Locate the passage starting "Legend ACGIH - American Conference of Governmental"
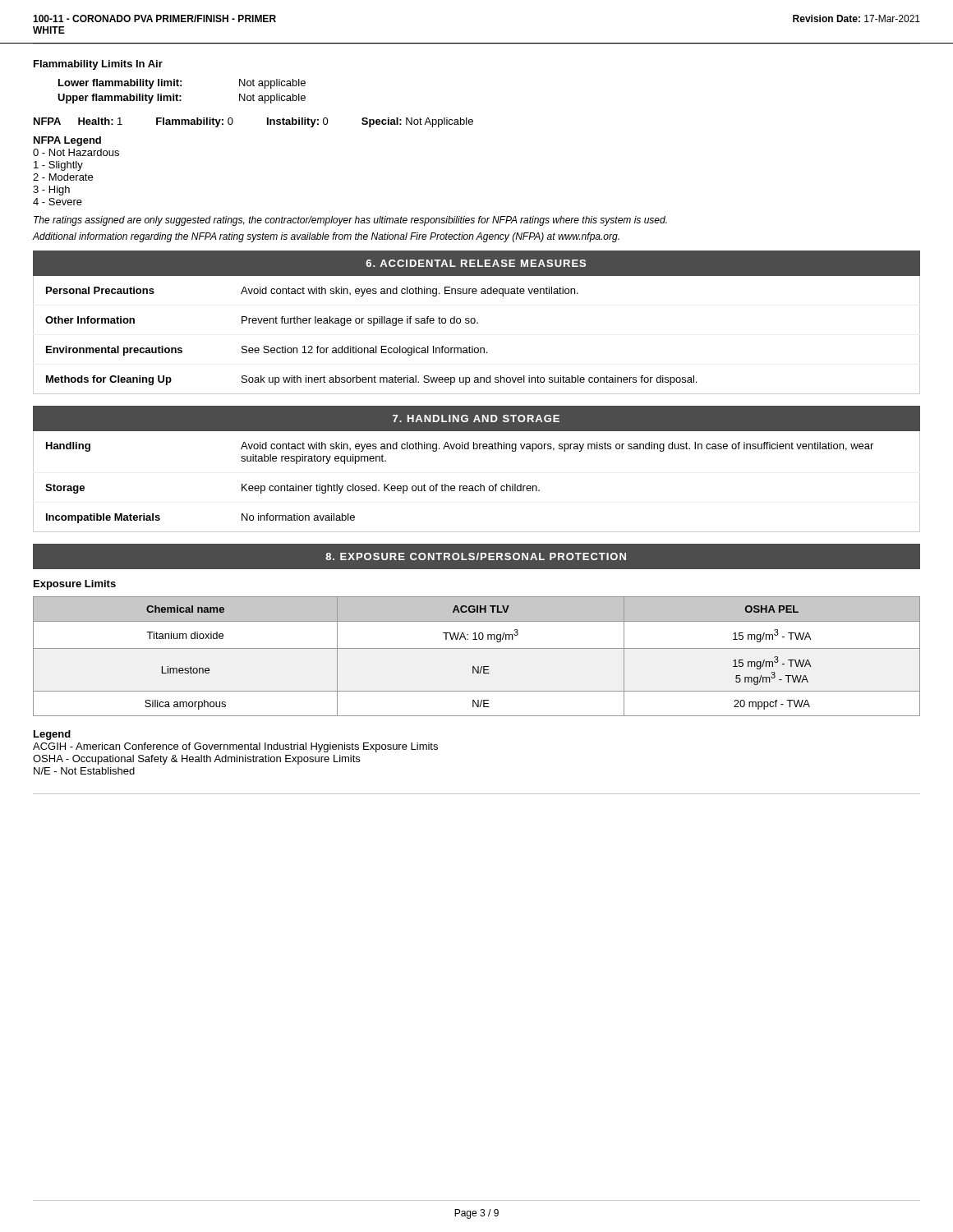This screenshot has width=953, height=1232. point(52,735)
